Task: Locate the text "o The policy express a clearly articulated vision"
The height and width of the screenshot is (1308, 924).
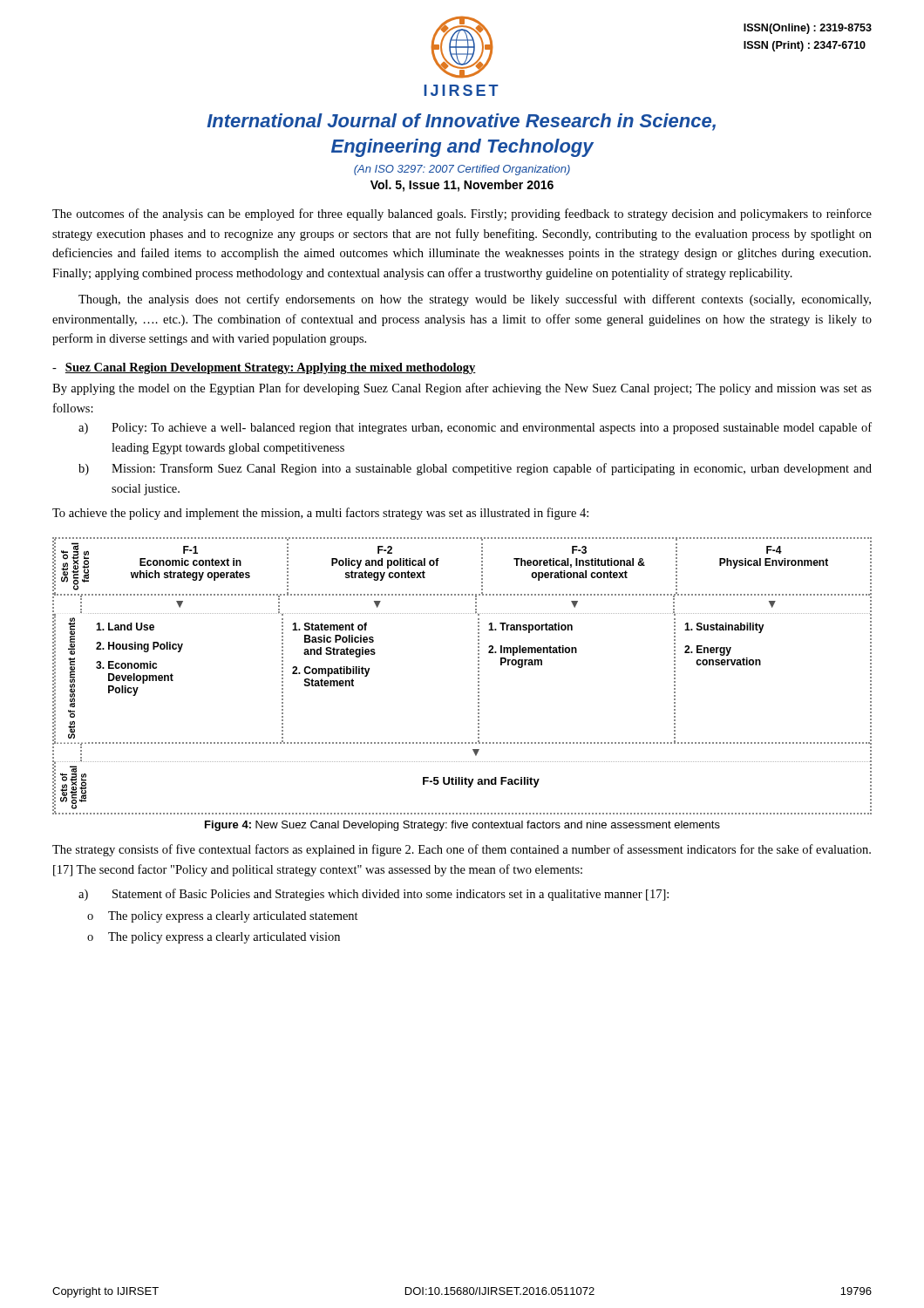Action: (x=214, y=938)
